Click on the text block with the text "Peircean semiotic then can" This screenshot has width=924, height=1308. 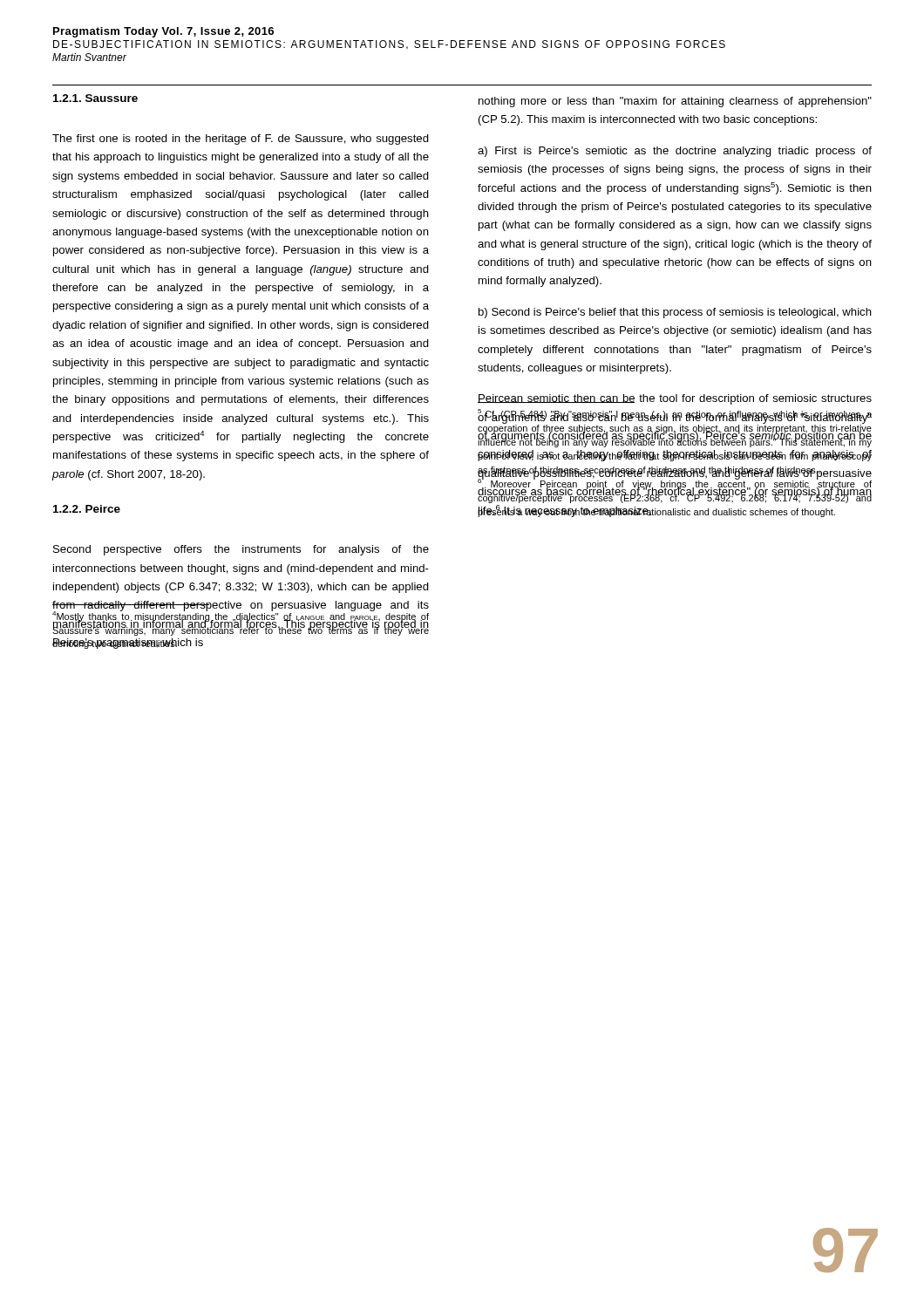[675, 454]
